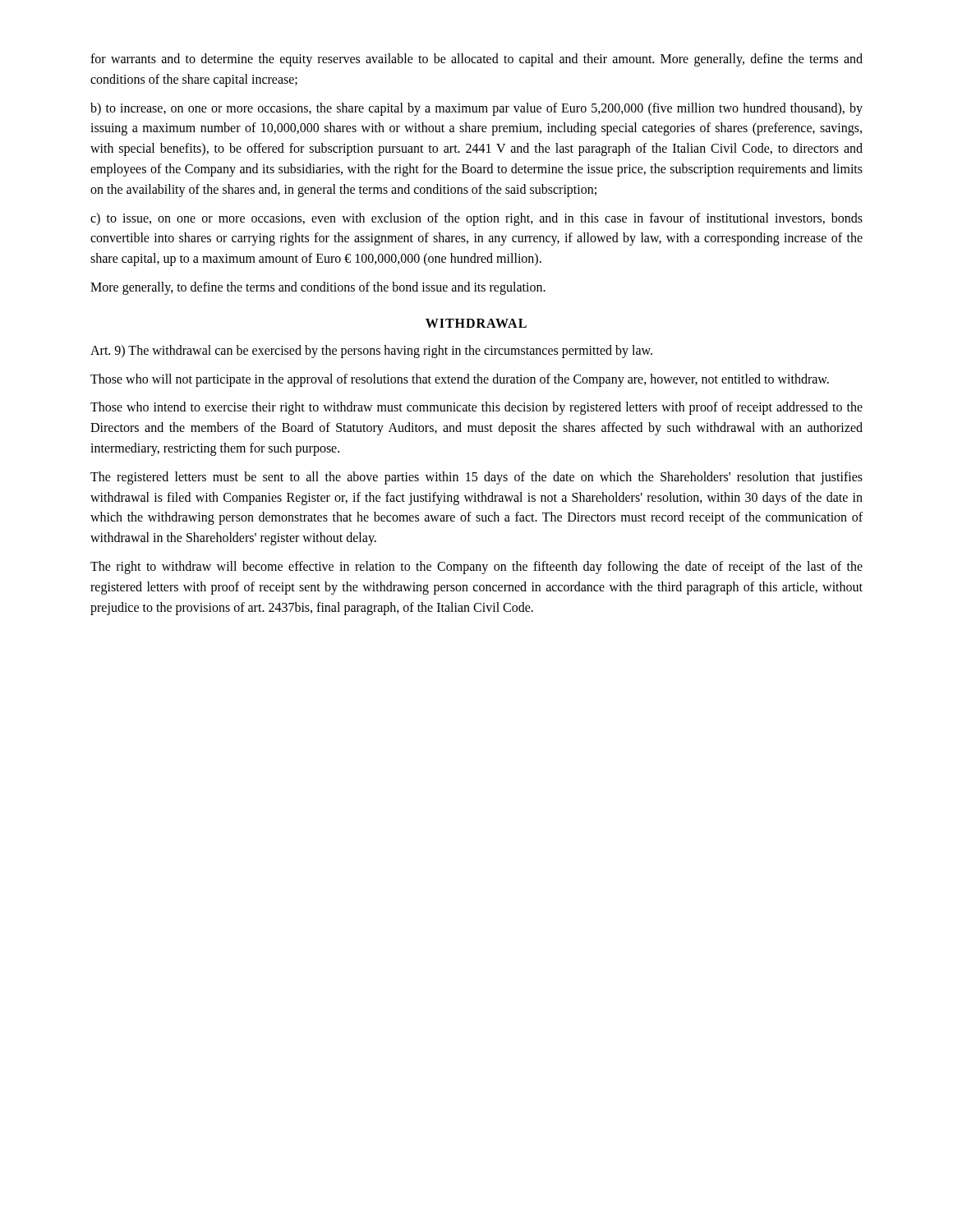Find the block on this page that starts "c) to issue,"
Viewport: 953px width, 1232px height.
pyautogui.click(x=476, y=238)
